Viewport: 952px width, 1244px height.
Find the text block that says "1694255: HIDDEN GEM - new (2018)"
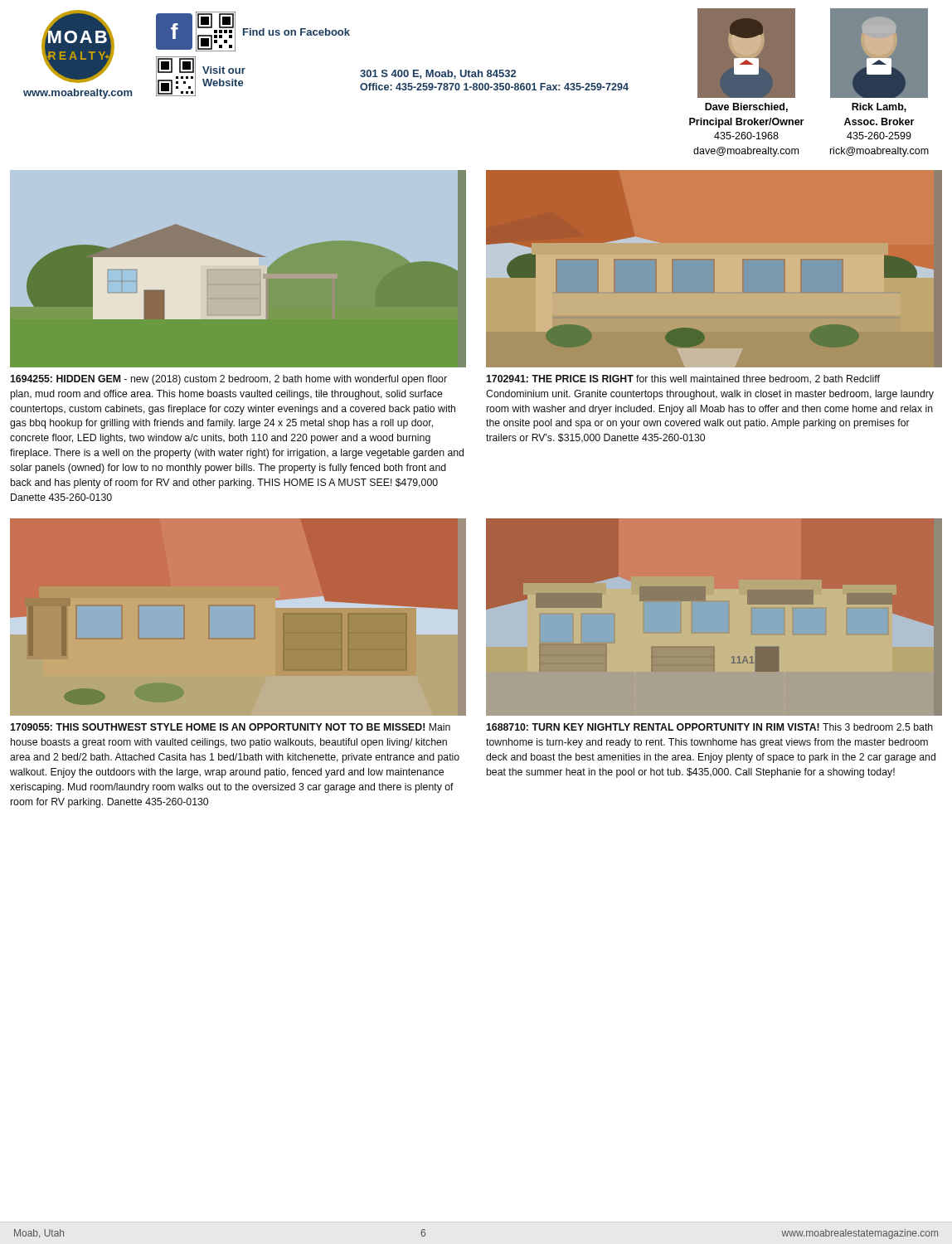[237, 438]
